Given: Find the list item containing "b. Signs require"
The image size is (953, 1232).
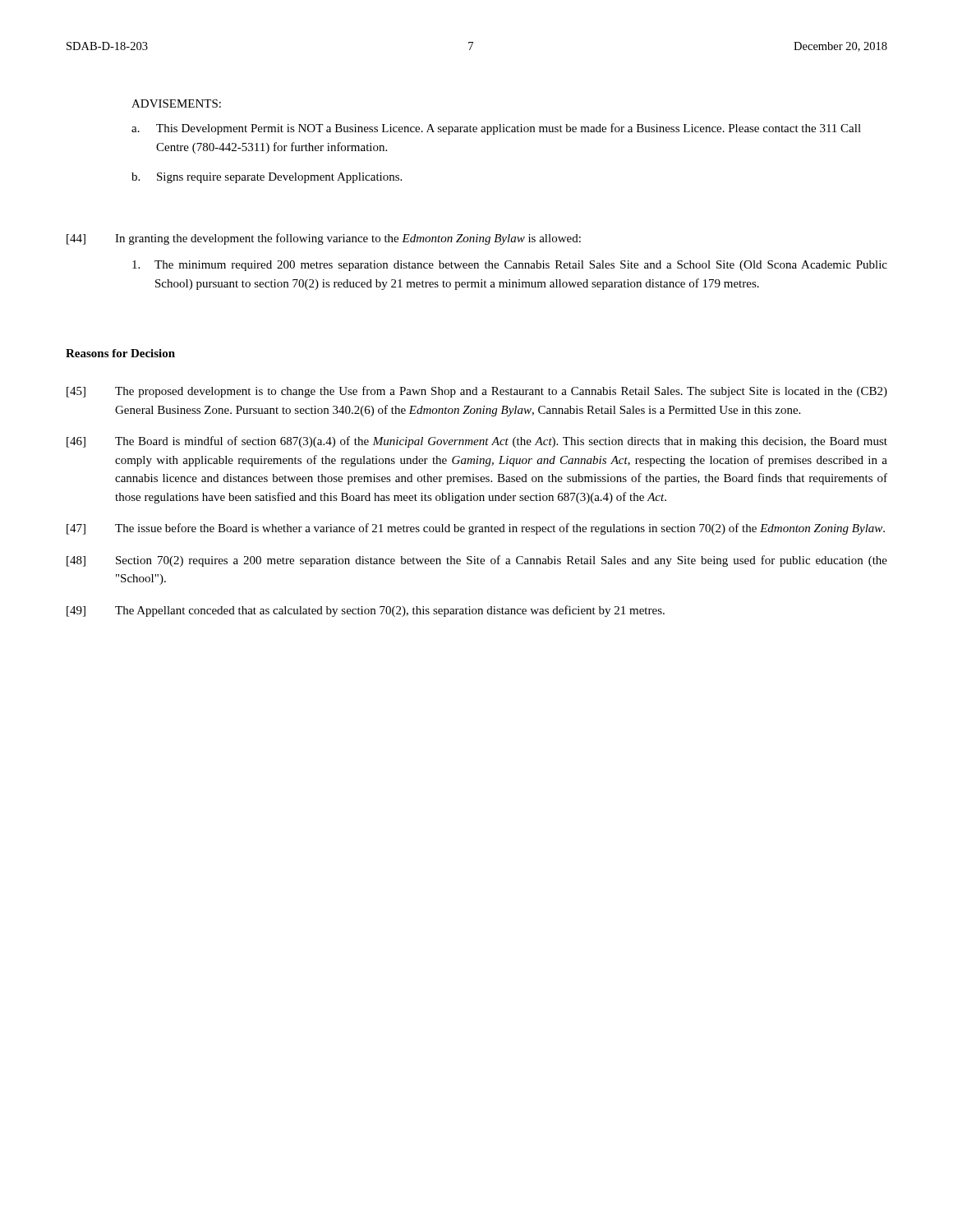Looking at the screenshot, I should point(267,178).
